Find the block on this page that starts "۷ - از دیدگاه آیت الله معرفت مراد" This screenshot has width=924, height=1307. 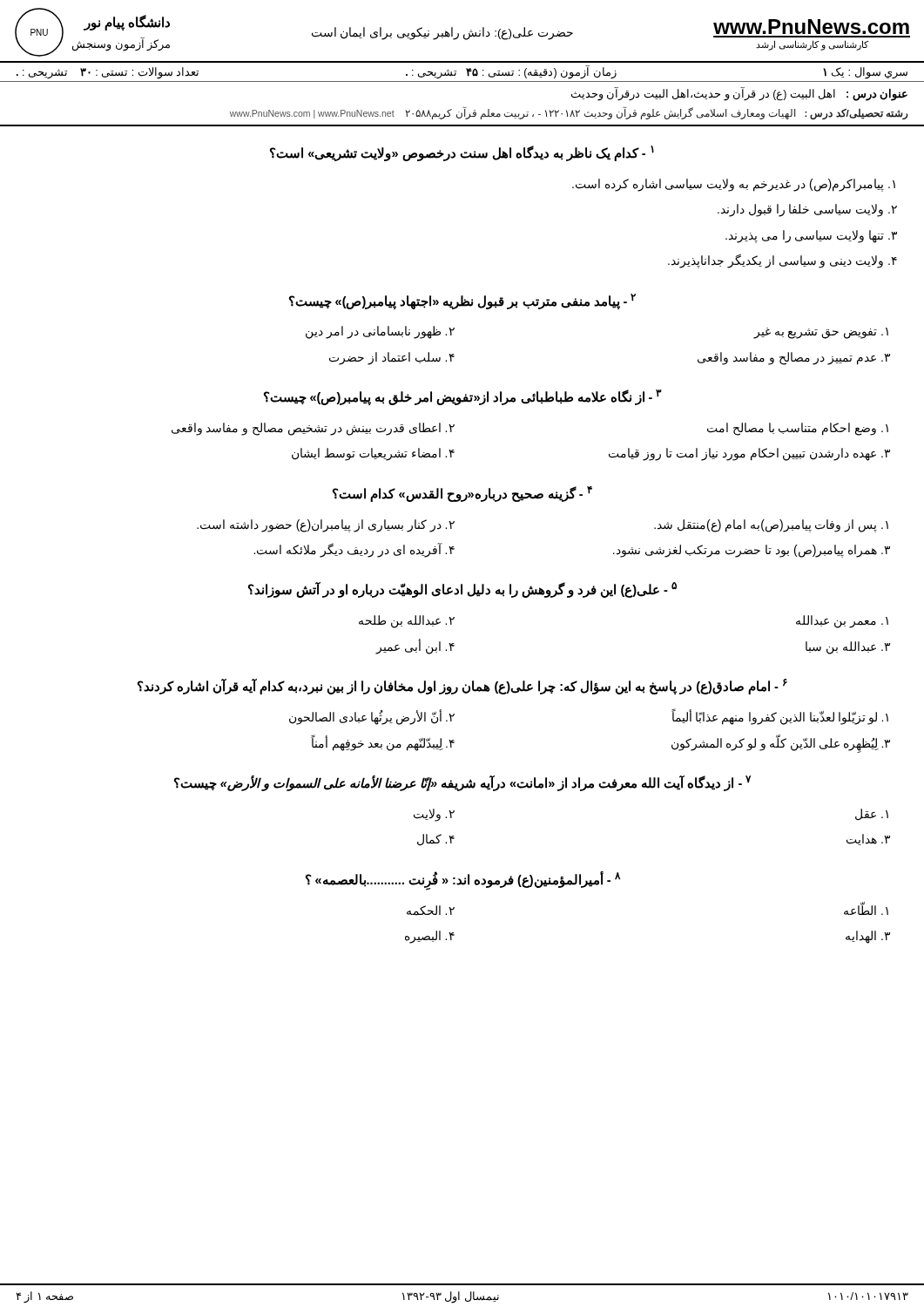coord(462,811)
